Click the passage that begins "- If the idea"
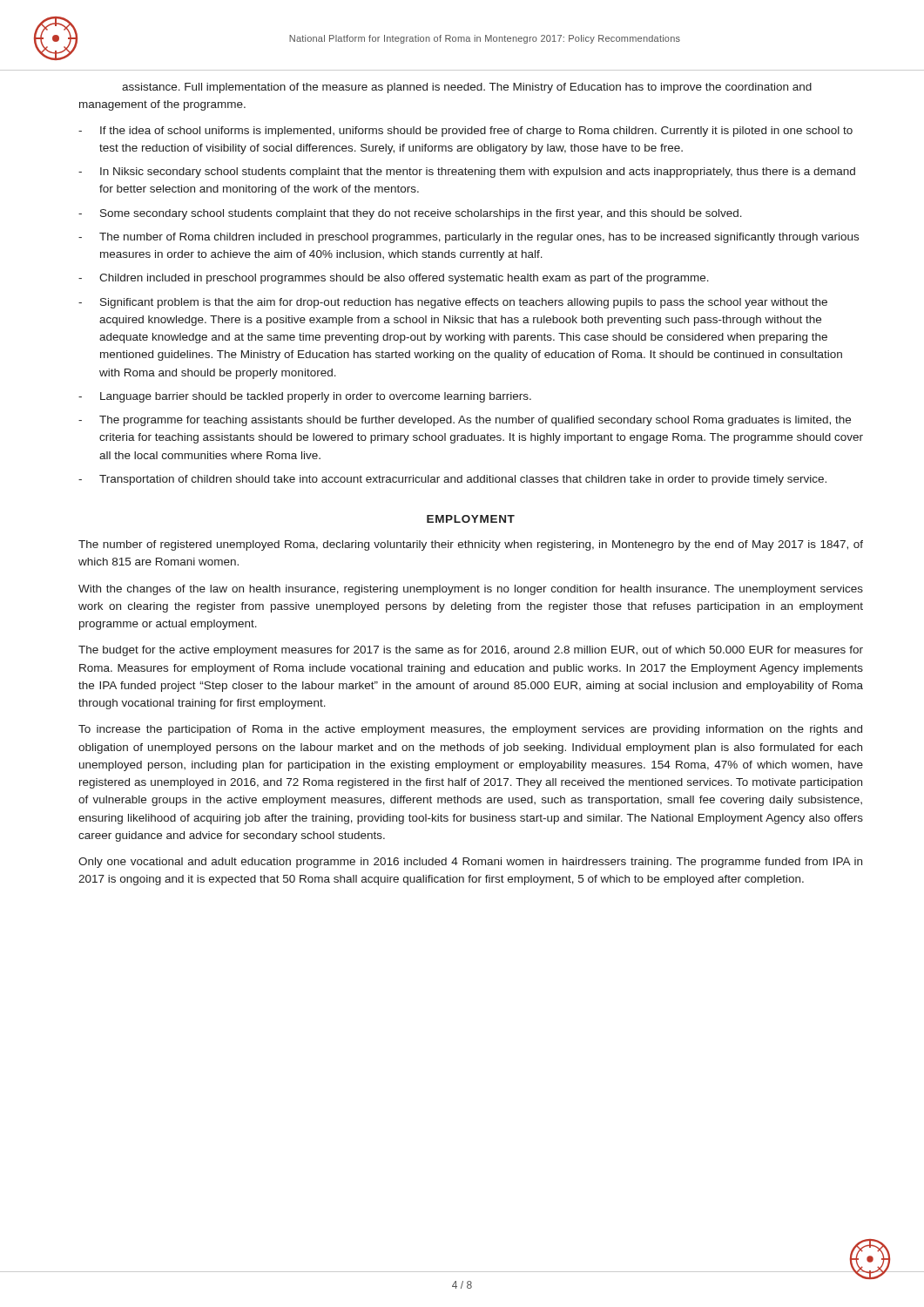This screenshot has width=924, height=1307. click(471, 139)
